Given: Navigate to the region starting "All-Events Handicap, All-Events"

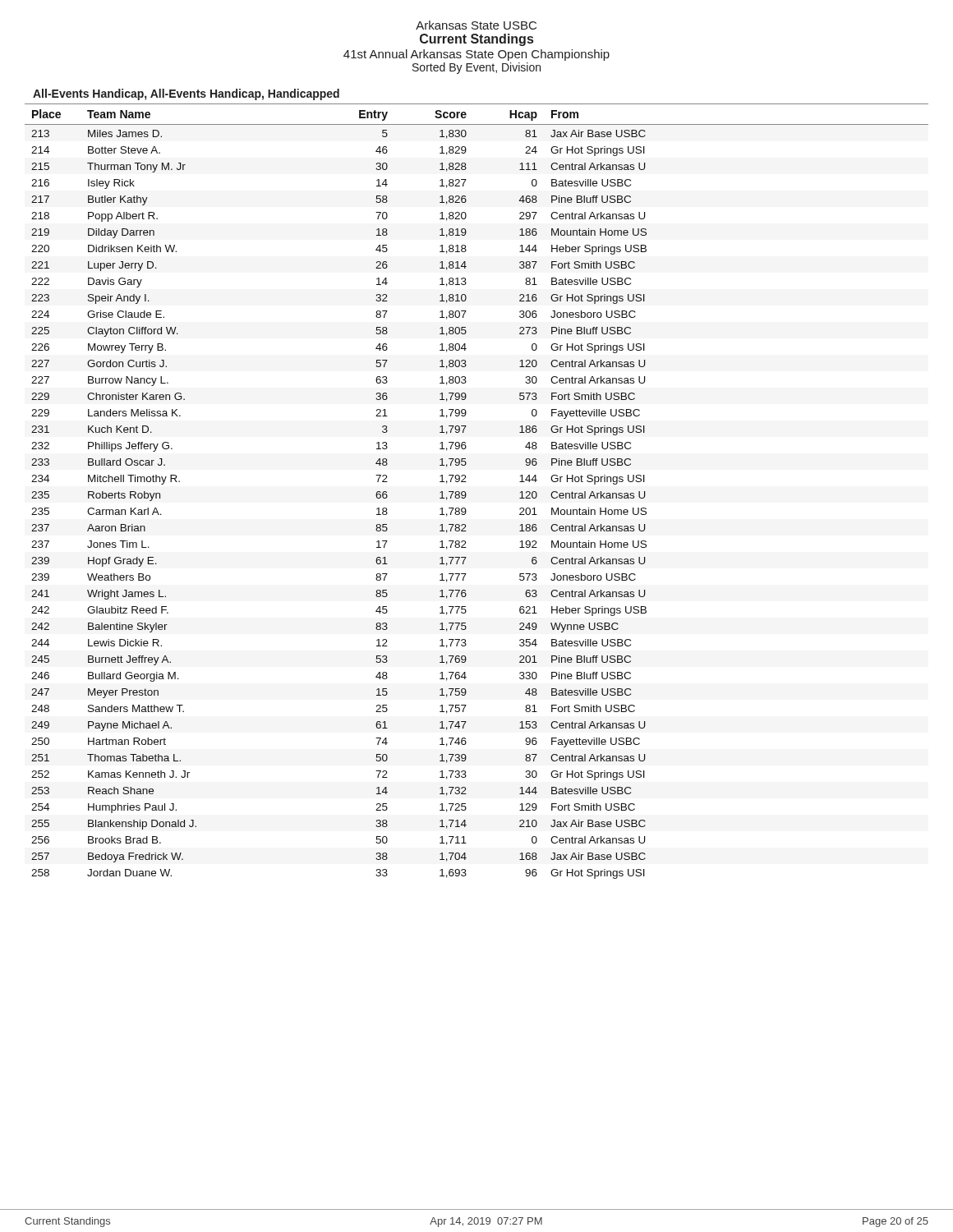Looking at the screenshot, I should (186, 94).
